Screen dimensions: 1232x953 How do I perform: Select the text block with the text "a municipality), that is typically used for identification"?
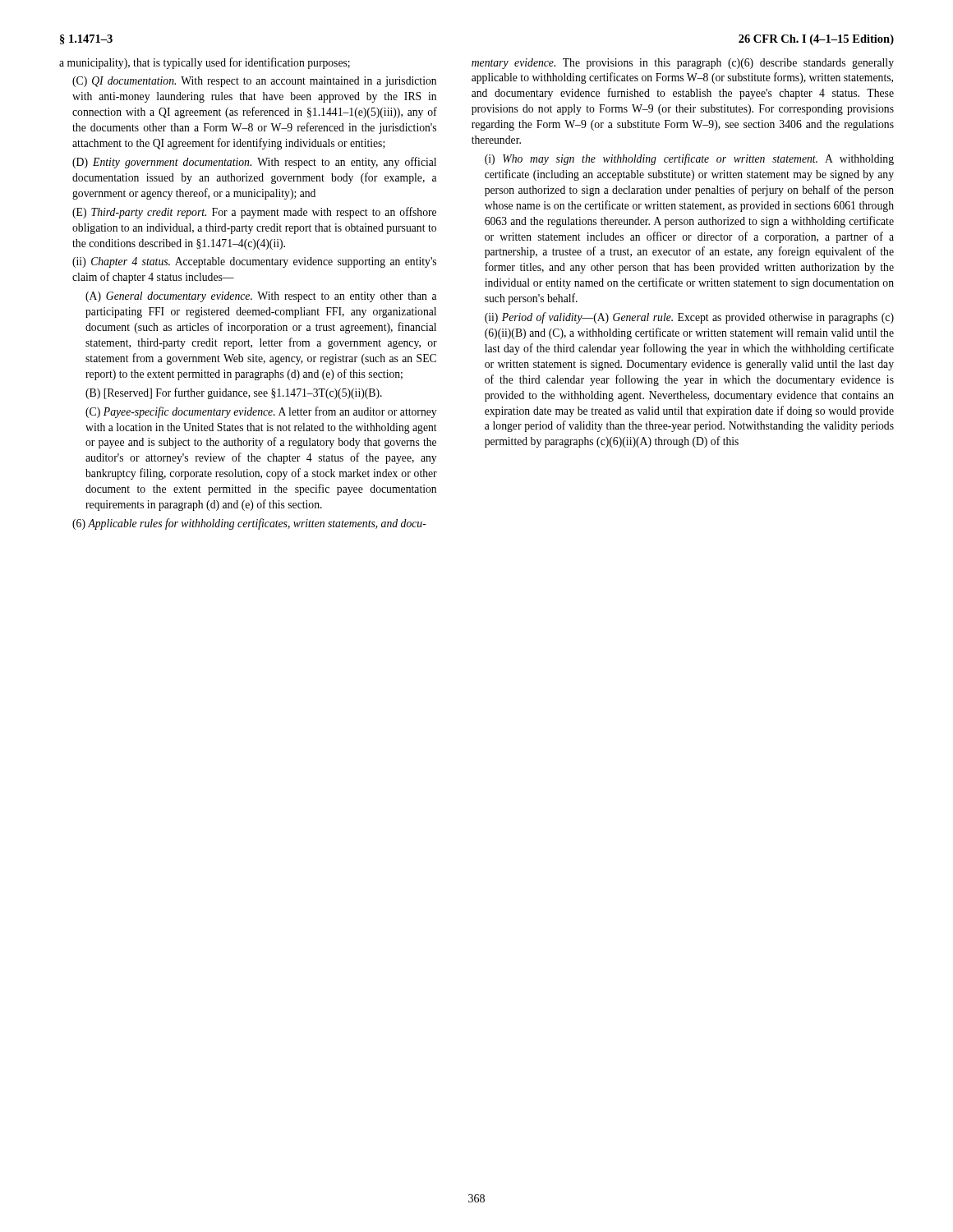(248, 294)
